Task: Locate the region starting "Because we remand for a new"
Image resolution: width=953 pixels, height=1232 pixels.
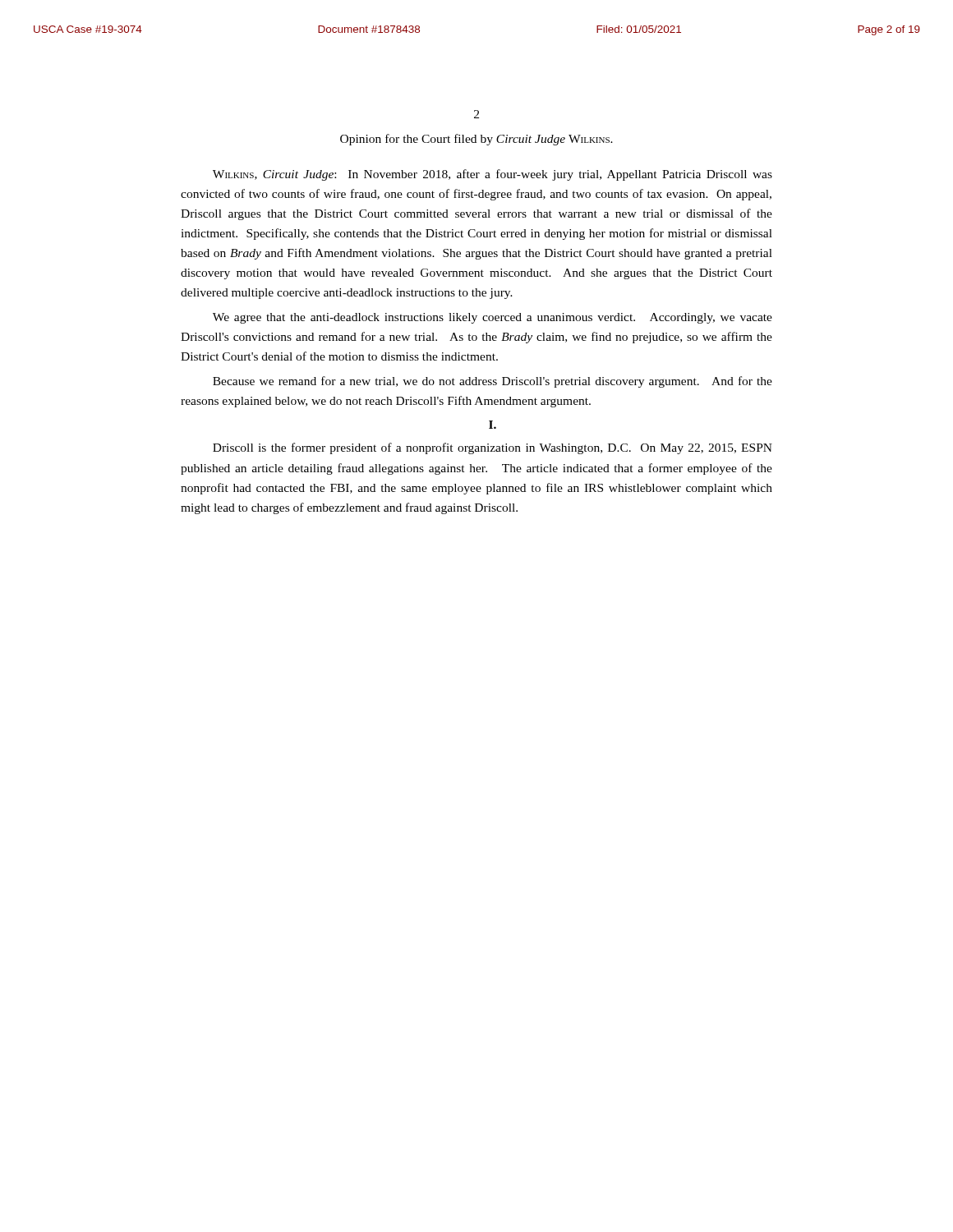Action: tap(476, 391)
